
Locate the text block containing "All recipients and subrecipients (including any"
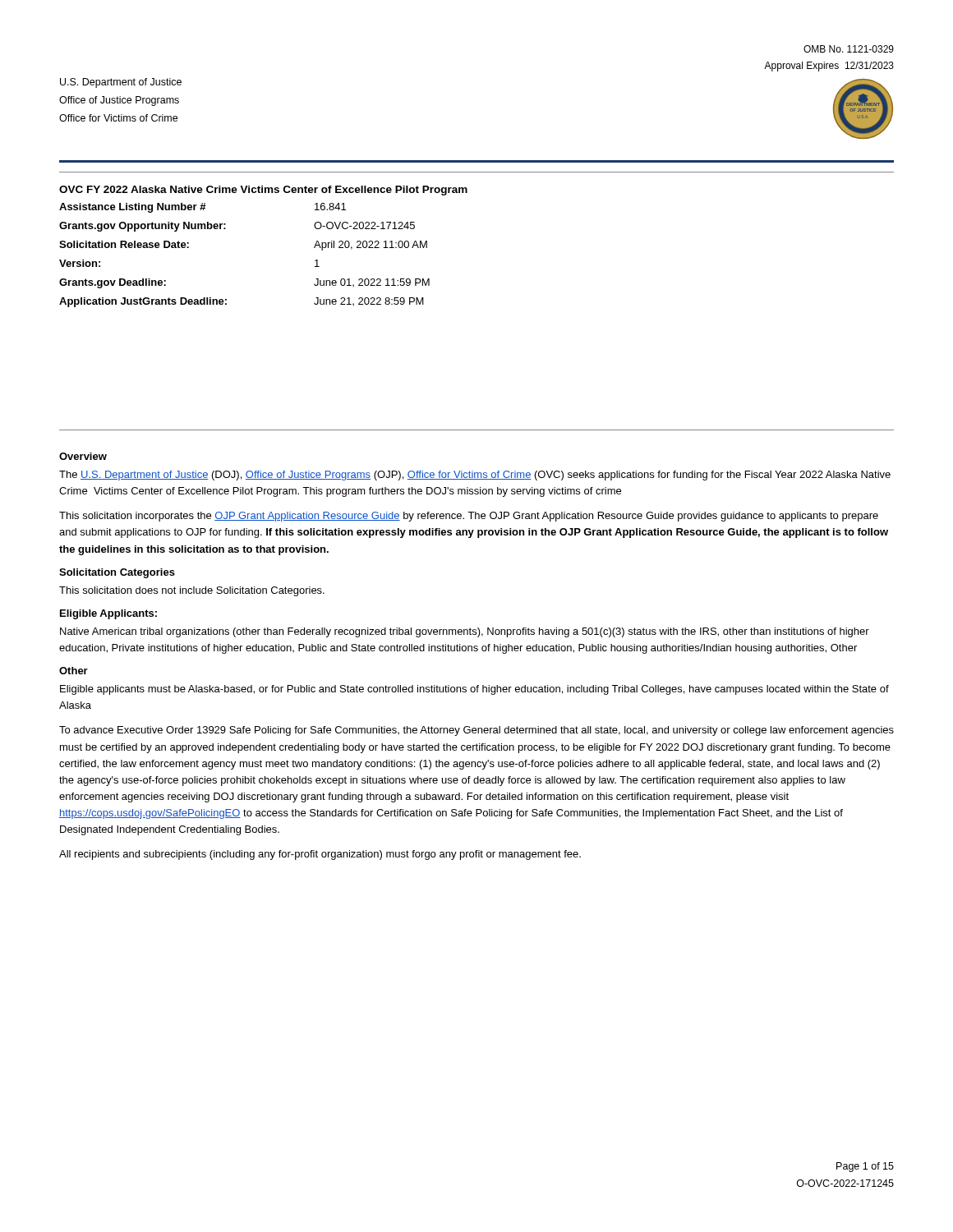[320, 854]
